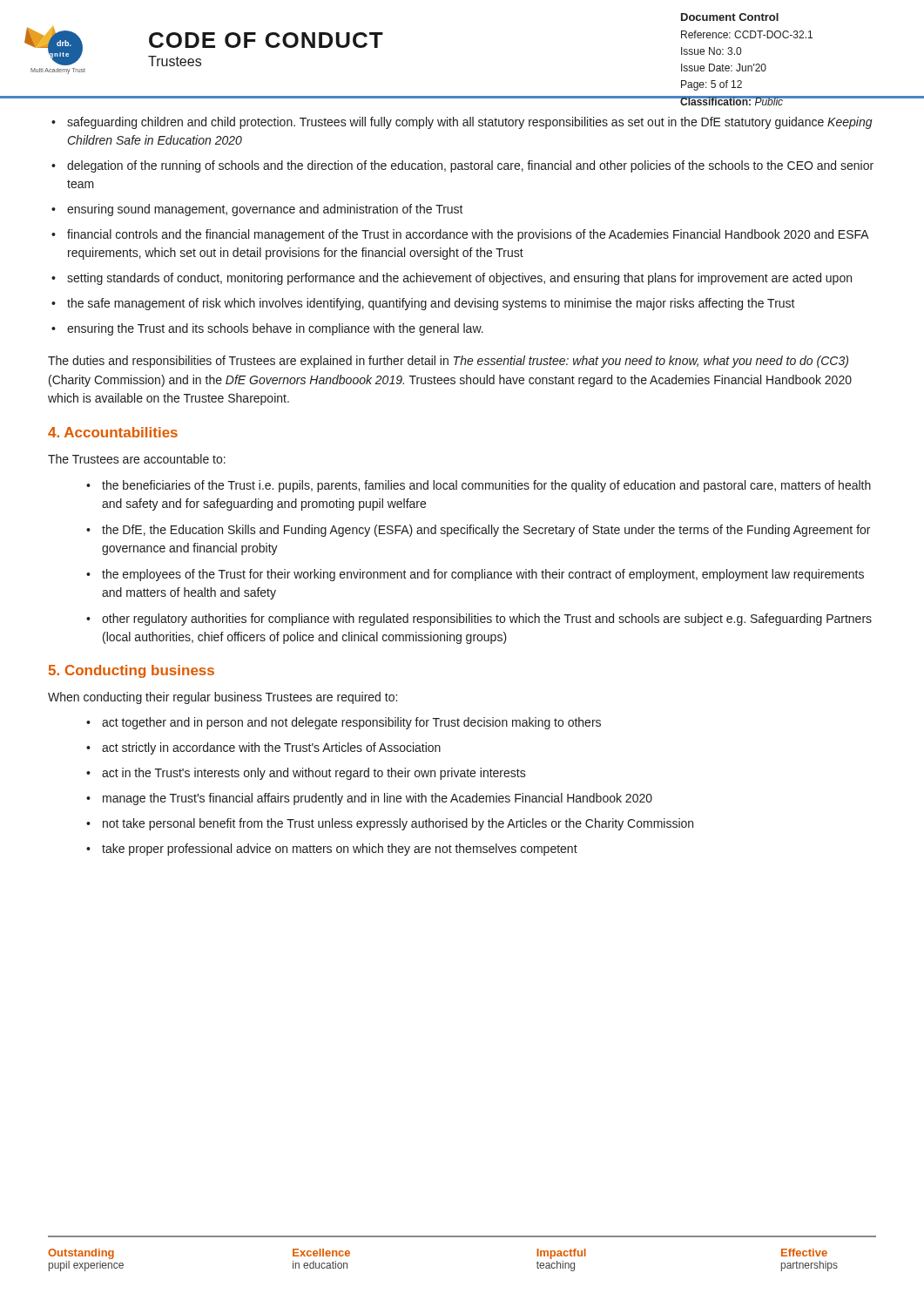Point to the text block starting "4. Accountabilities"
The height and width of the screenshot is (1307, 924).
tap(113, 433)
